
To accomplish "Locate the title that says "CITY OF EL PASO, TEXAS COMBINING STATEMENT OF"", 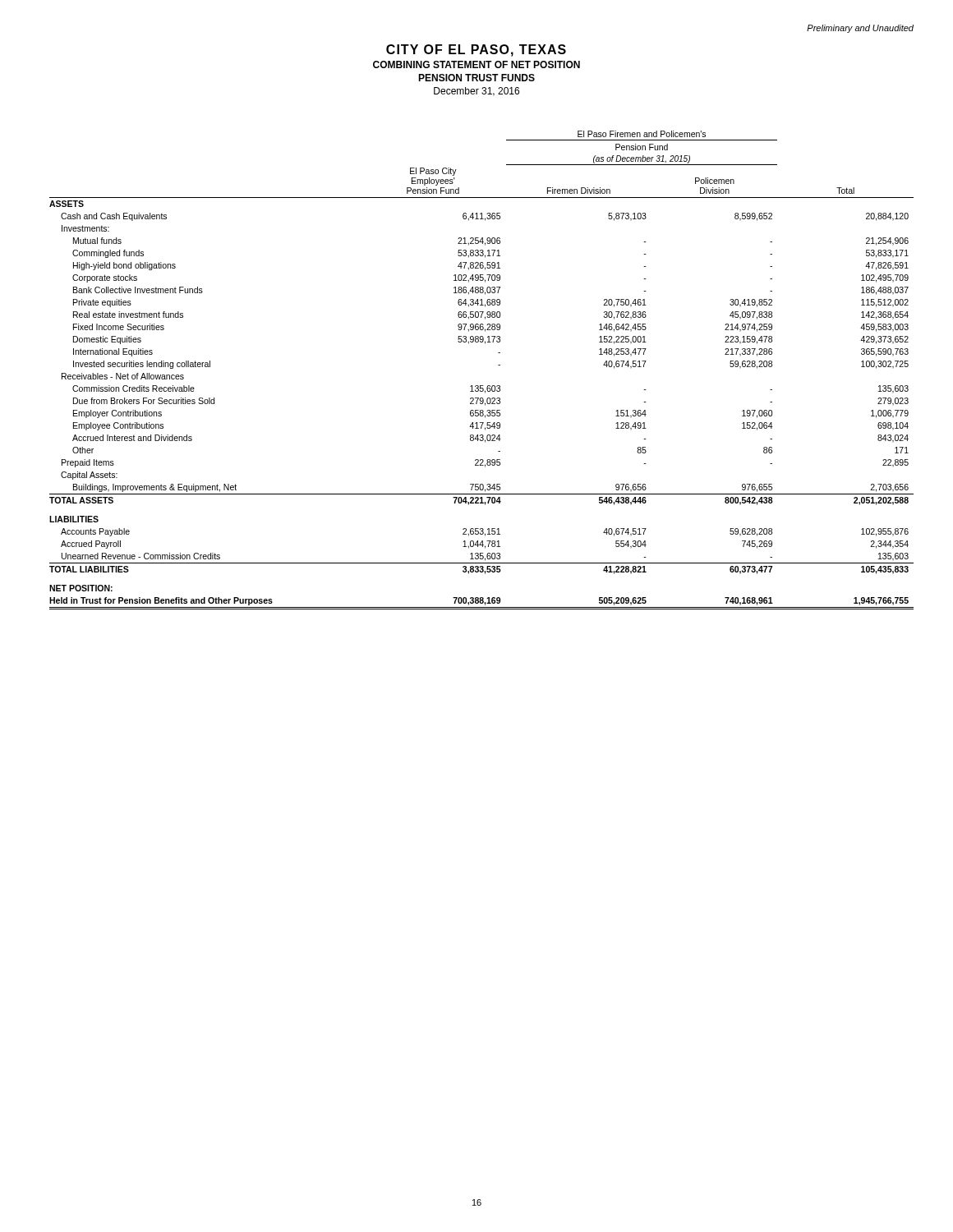I will (x=476, y=70).
